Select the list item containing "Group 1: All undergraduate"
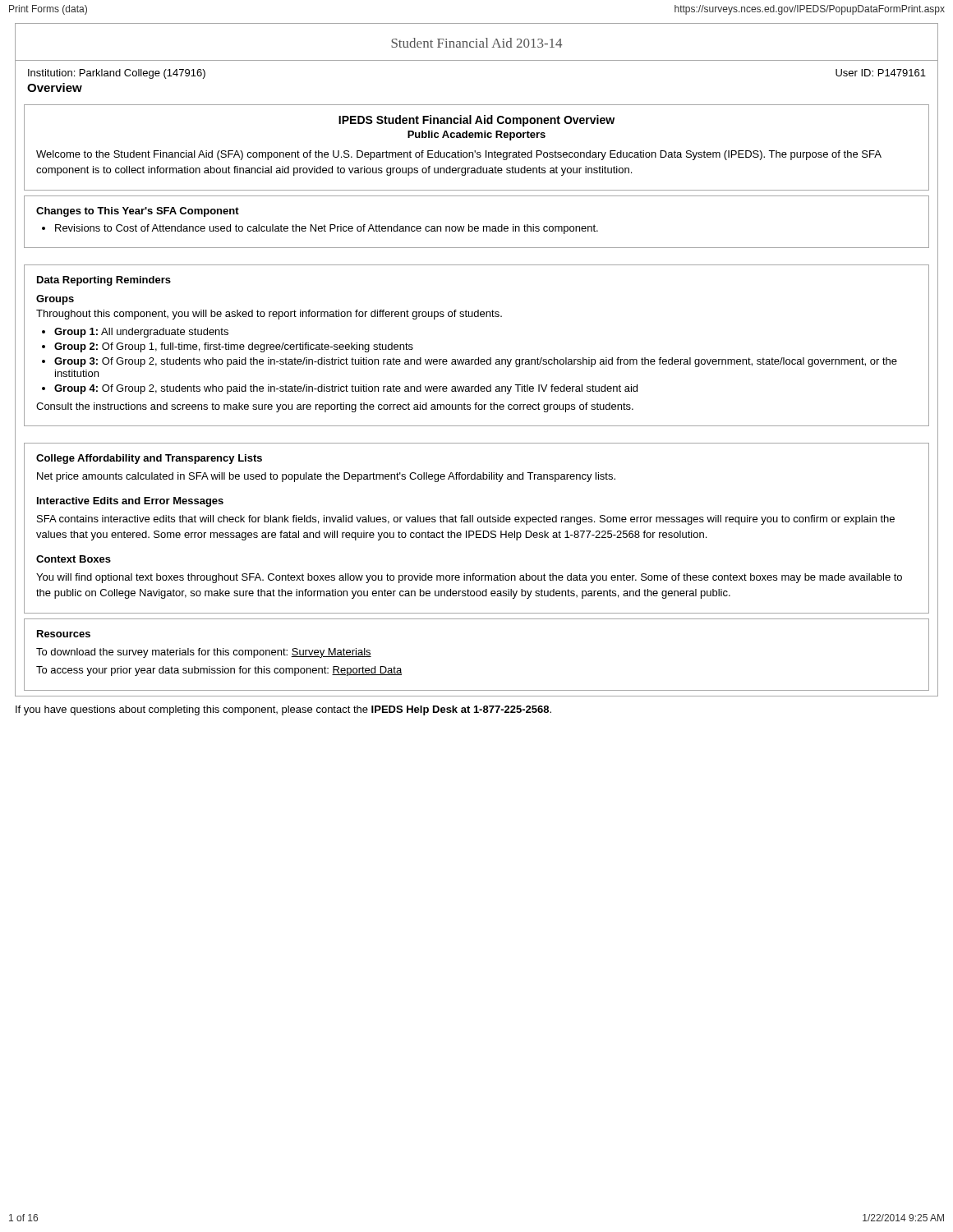953x1232 pixels. tap(141, 331)
